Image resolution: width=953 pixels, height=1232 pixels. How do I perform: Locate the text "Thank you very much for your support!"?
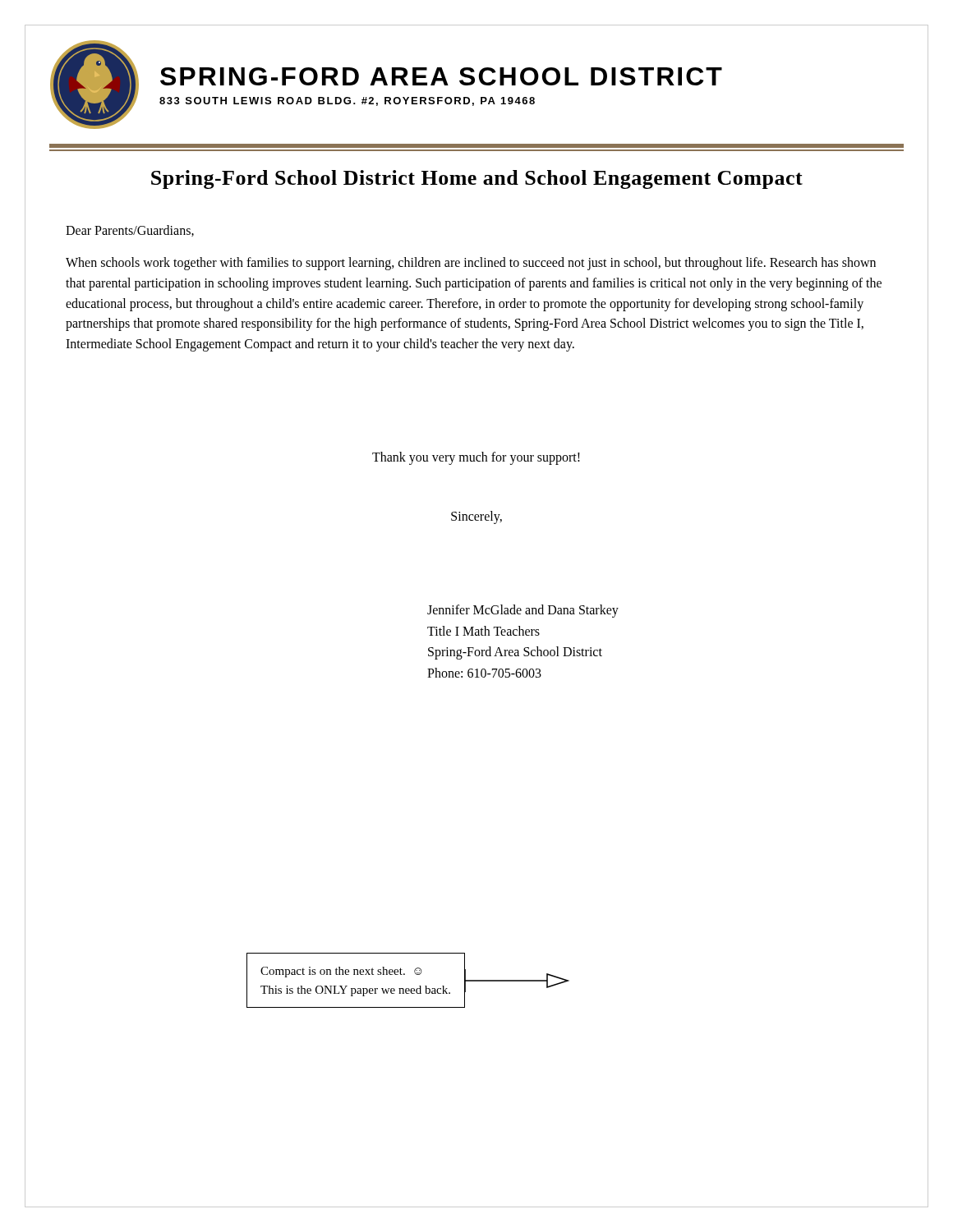476,457
